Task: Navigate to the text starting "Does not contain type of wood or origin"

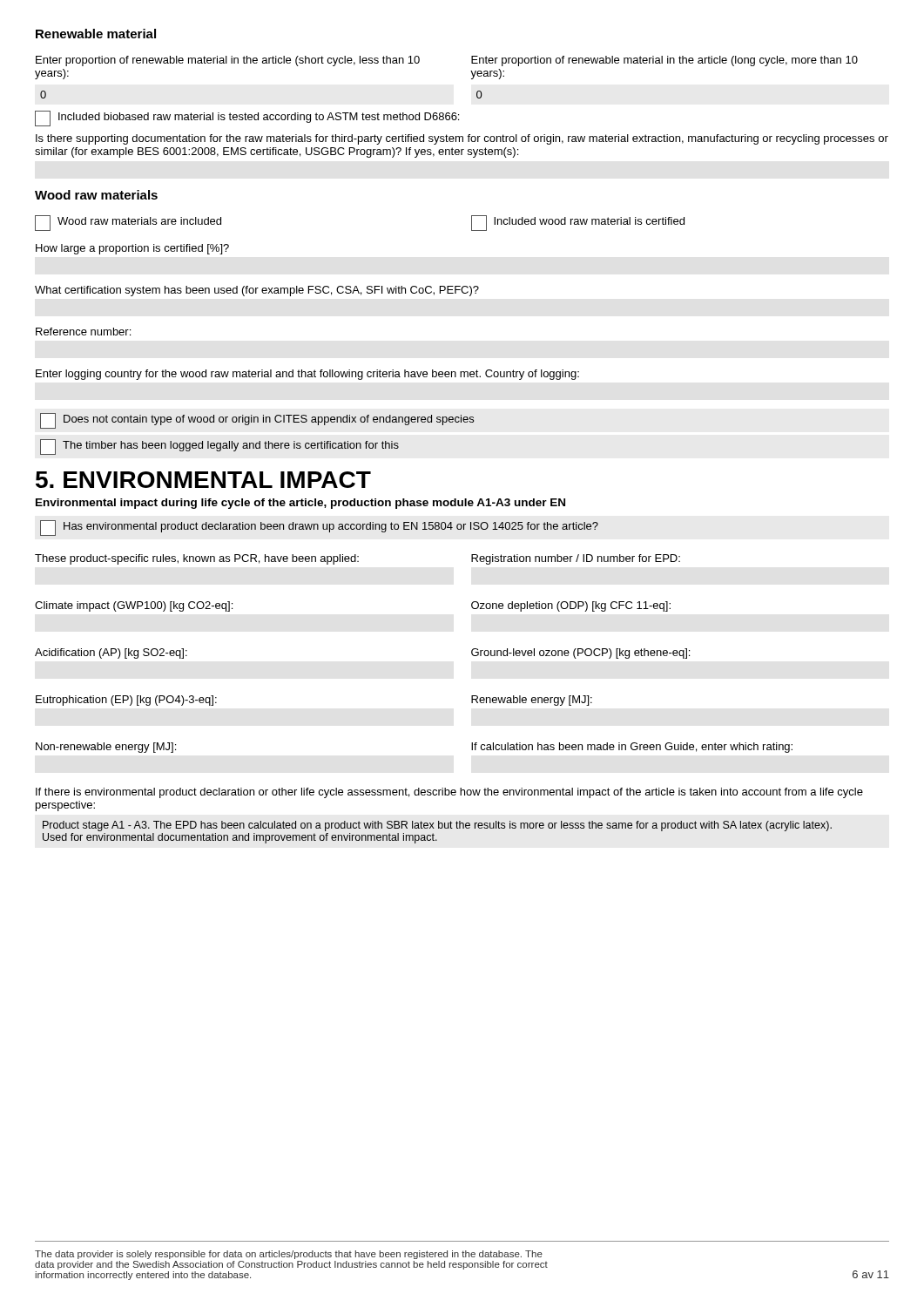Action: (x=462, y=420)
